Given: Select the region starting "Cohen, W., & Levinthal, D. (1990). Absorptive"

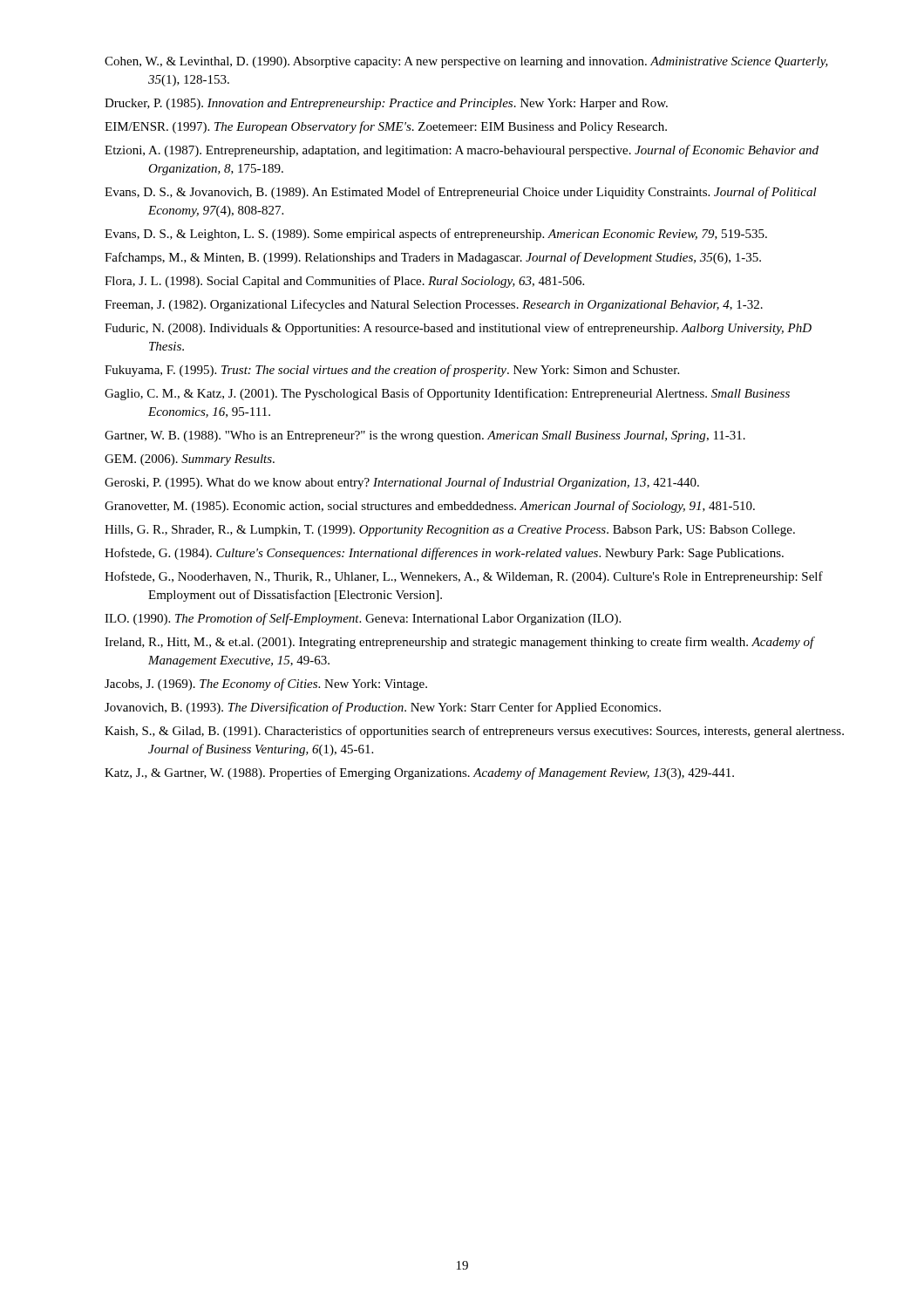Looking at the screenshot, I should (466, 70).
